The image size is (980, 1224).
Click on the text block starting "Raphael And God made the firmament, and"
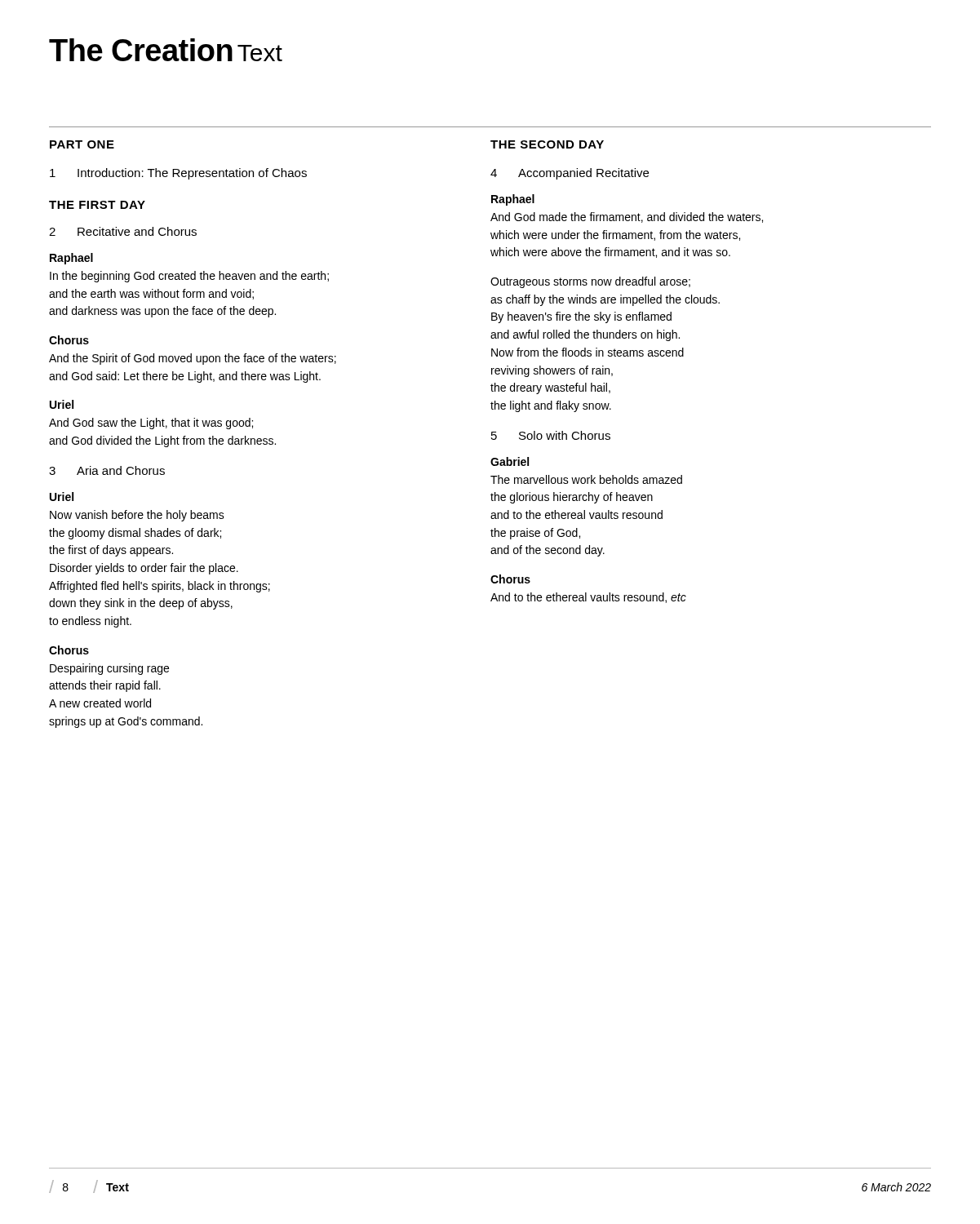pyautogui.click(x=711, y=227)
